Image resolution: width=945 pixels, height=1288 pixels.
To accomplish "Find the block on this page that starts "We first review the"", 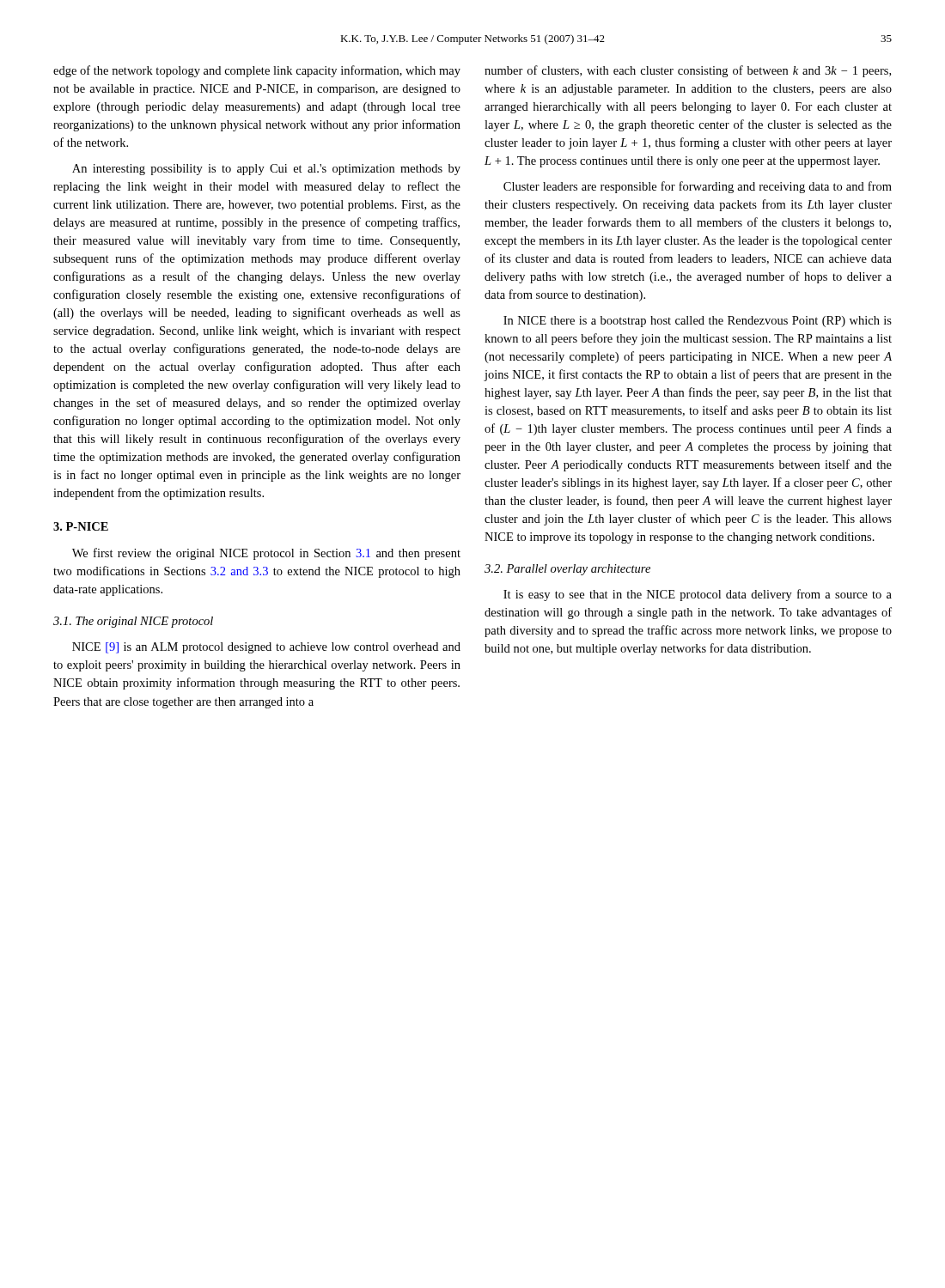I will coord(257,572).
